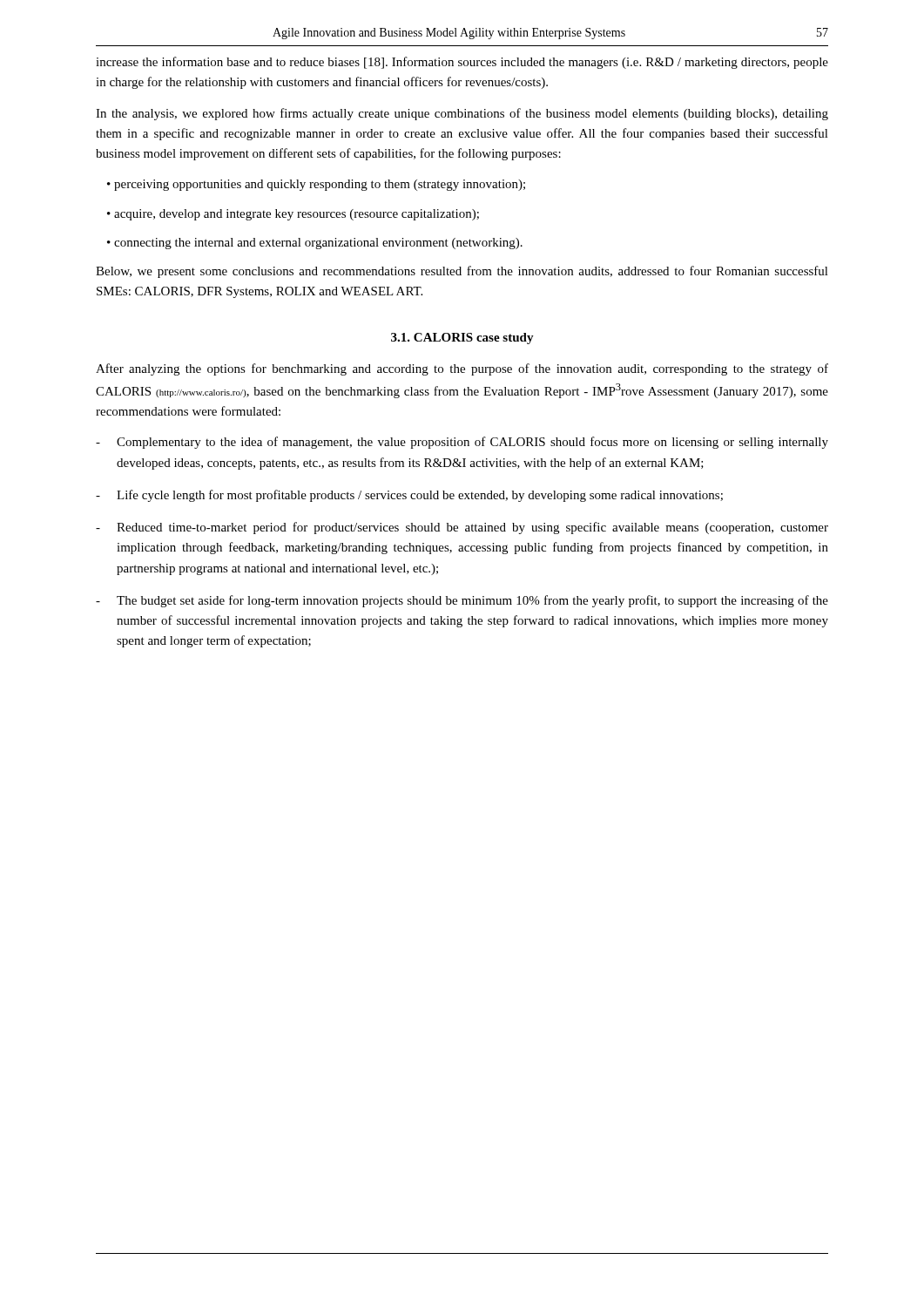Viewport: 924px width, 1307px height.
Task: Point to the block beginning "Complementary to the idea"
Action: click(462, 453)
